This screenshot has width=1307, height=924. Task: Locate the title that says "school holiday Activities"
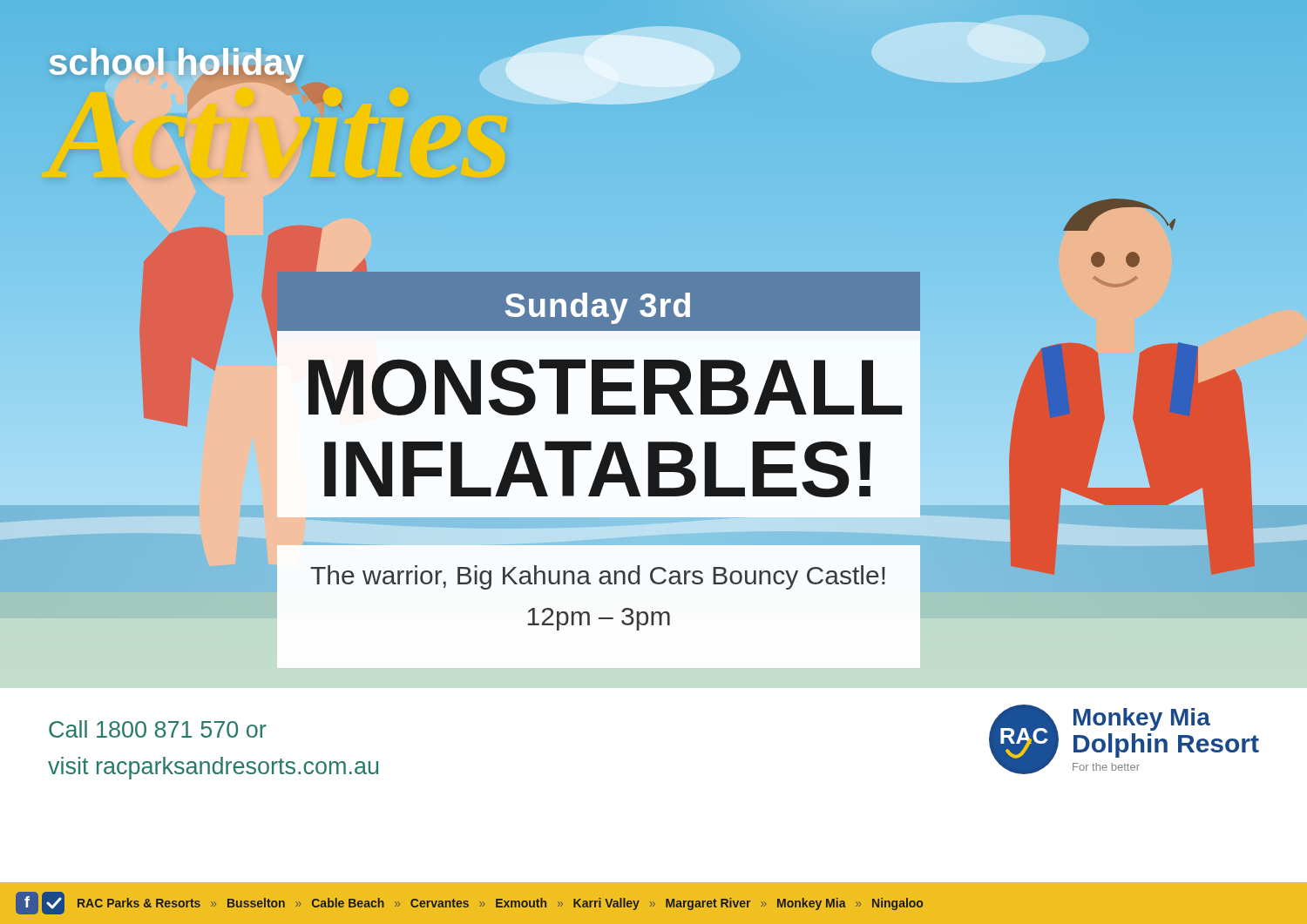(278, 116)
